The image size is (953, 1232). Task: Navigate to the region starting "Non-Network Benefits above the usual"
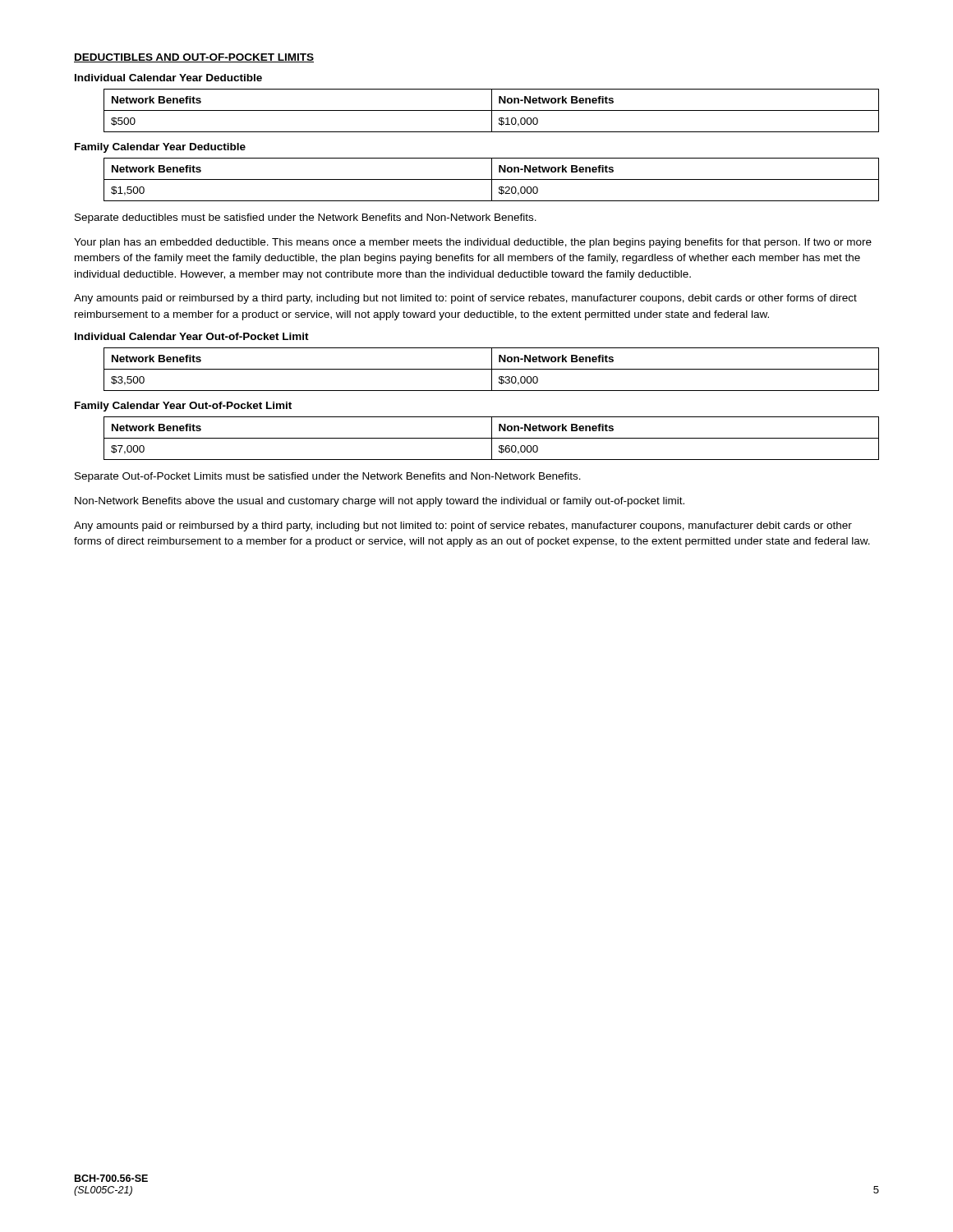click(x=380, y=501)
